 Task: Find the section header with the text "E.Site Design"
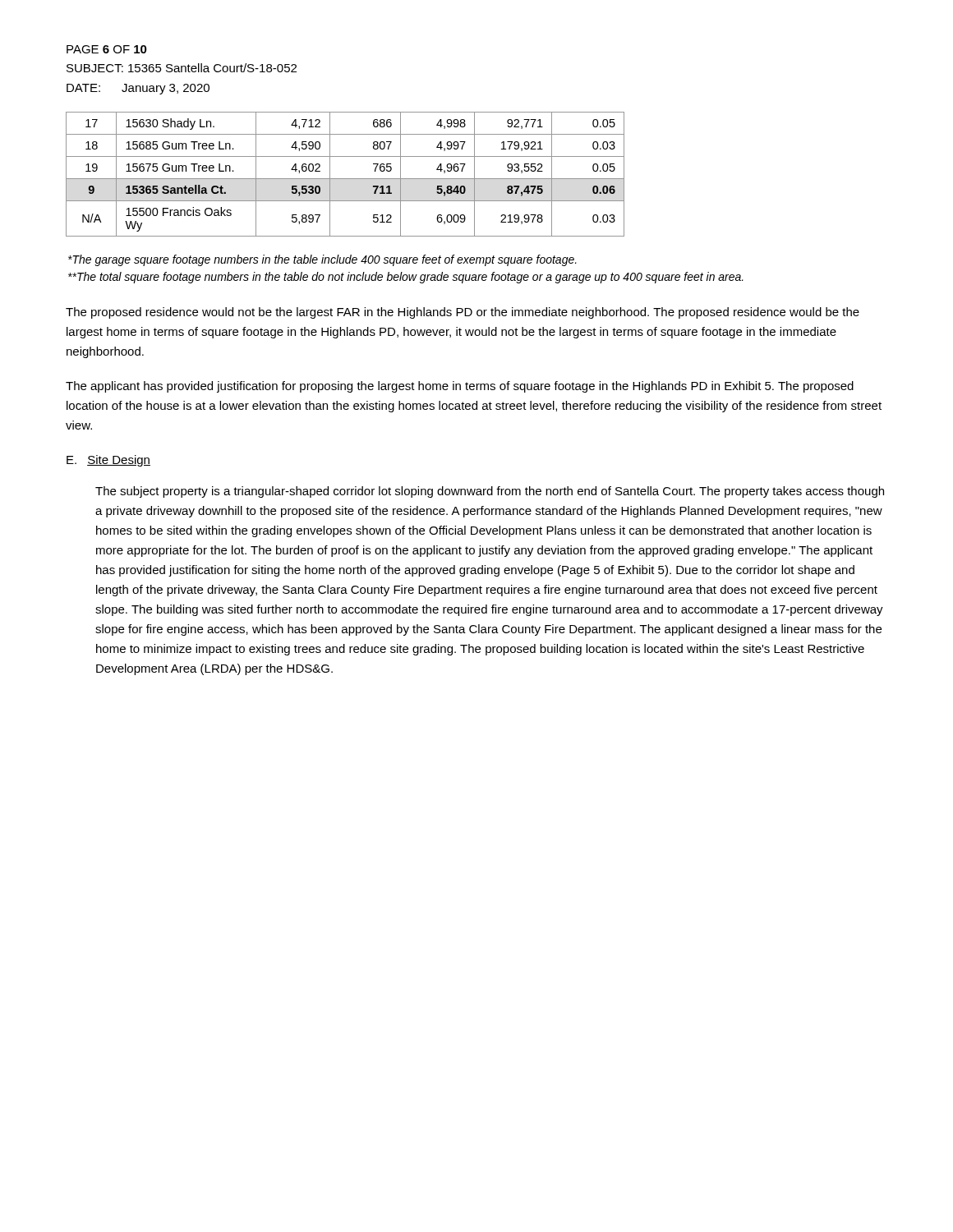(108, 460)
